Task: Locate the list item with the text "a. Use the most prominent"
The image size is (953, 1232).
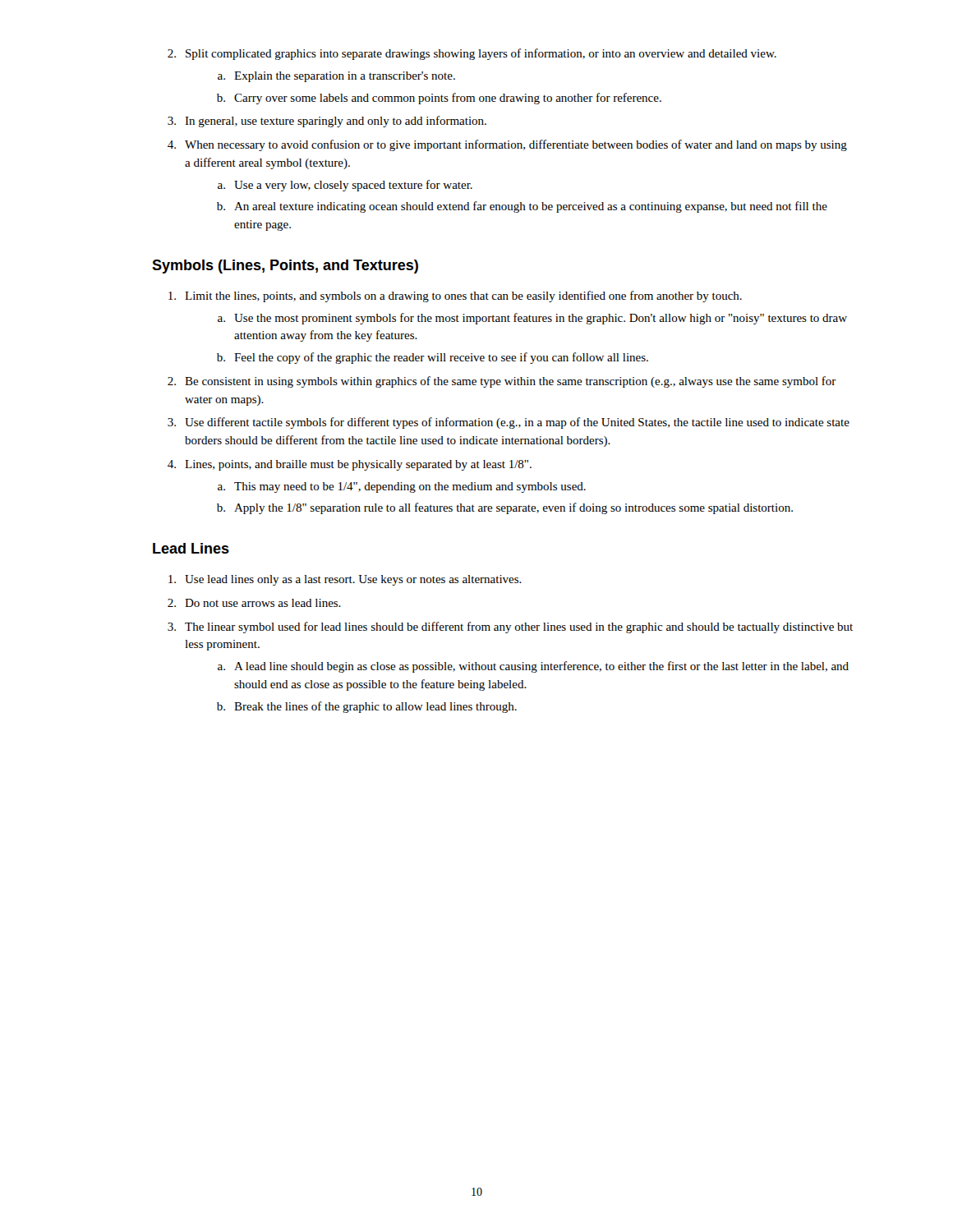Action: 524,326
